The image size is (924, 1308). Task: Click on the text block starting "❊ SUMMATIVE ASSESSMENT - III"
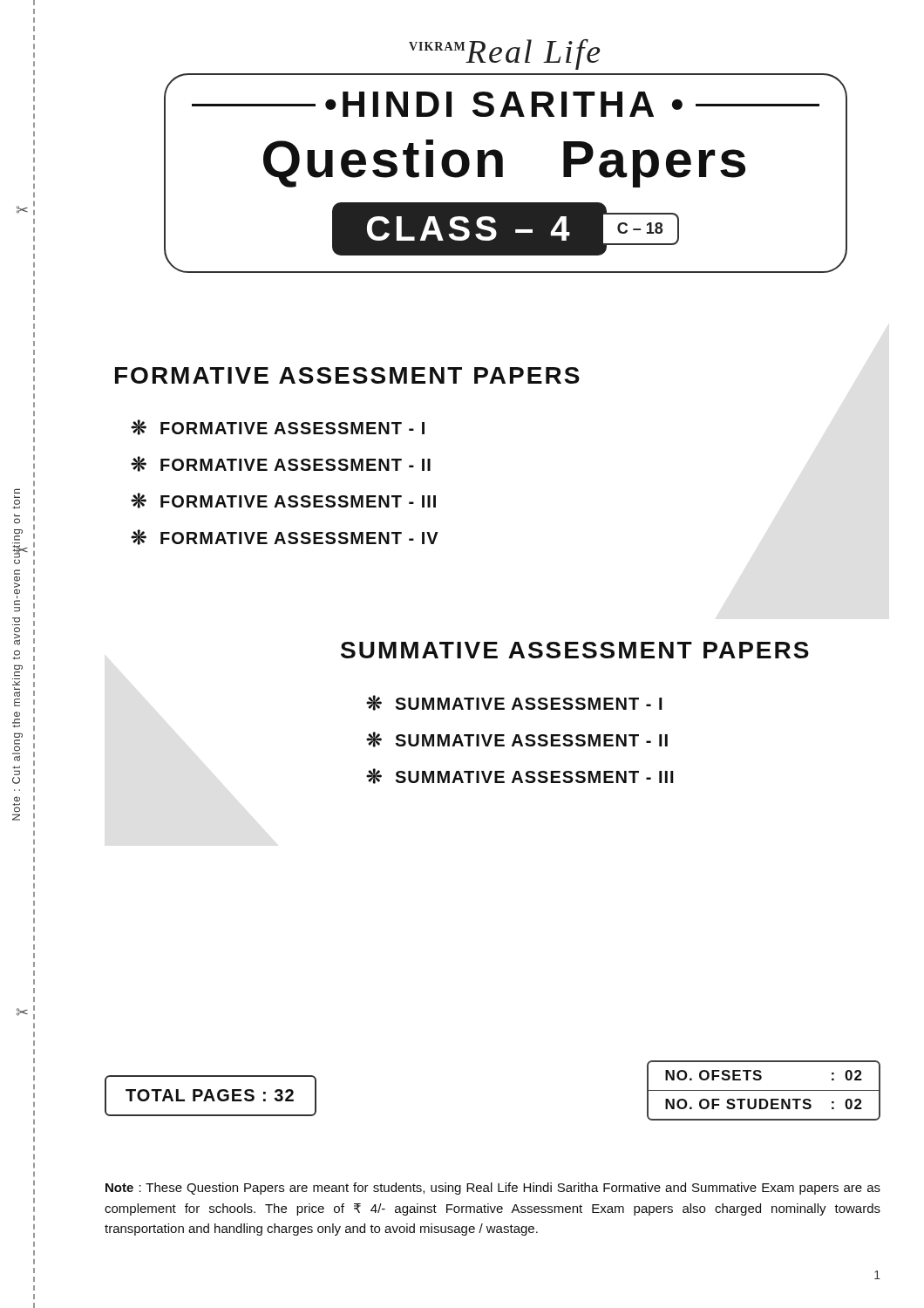(521, 777)
